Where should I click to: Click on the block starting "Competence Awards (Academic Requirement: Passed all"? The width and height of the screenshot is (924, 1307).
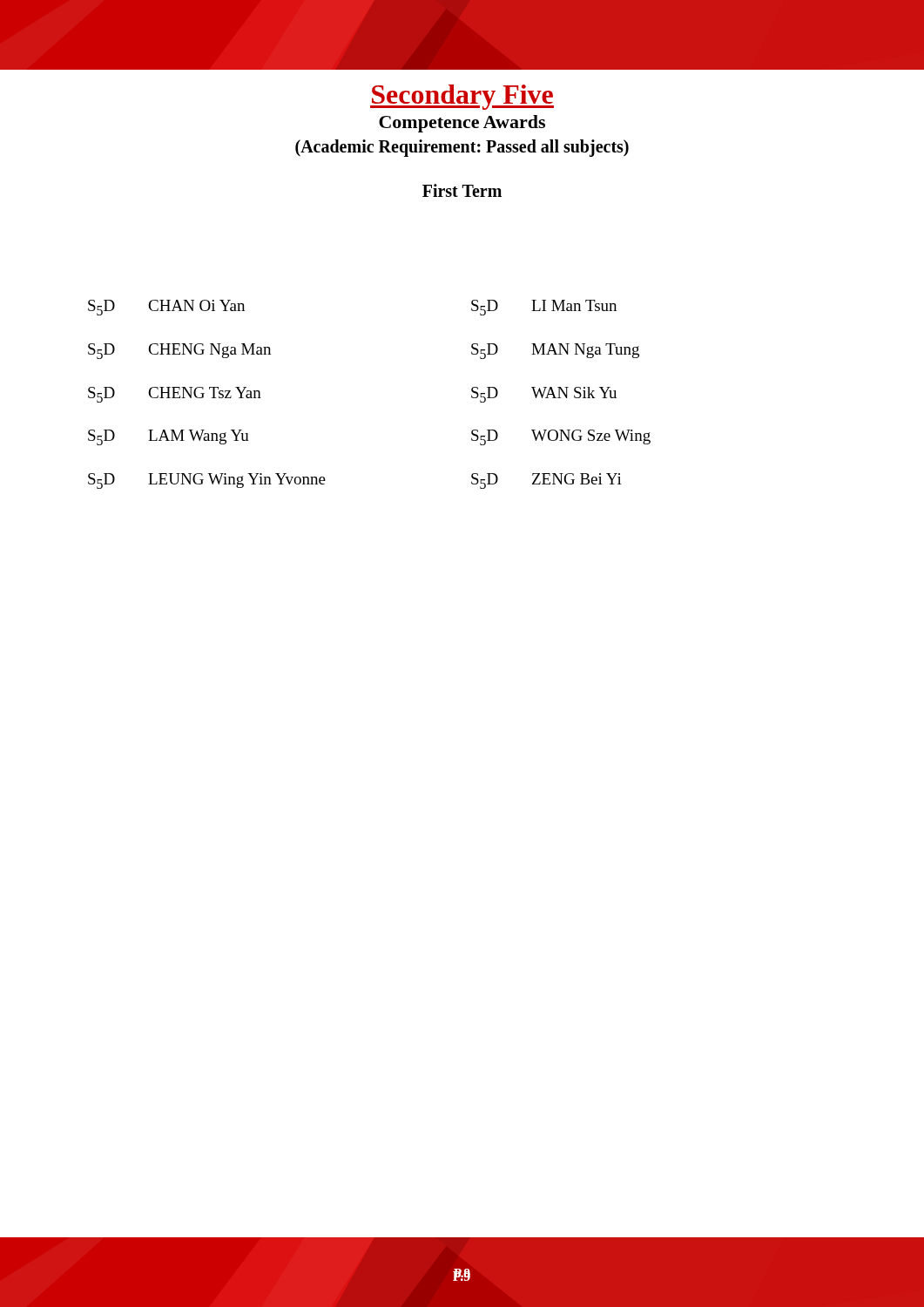(462, 134)
